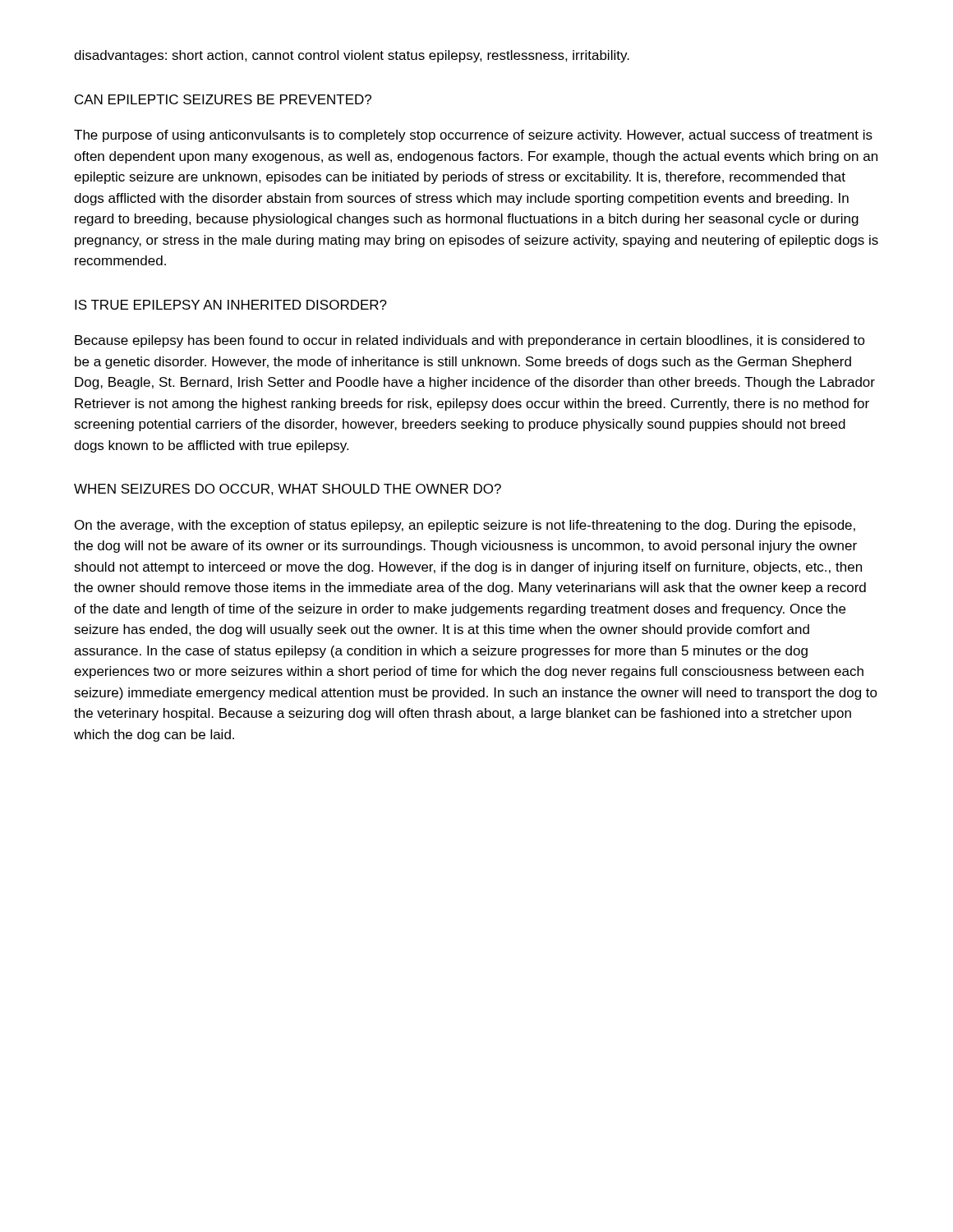Select the section header that says "IS TRUE EPILEPSY"
Viewport: 953px width, 1232px height.
click(230, 305)
